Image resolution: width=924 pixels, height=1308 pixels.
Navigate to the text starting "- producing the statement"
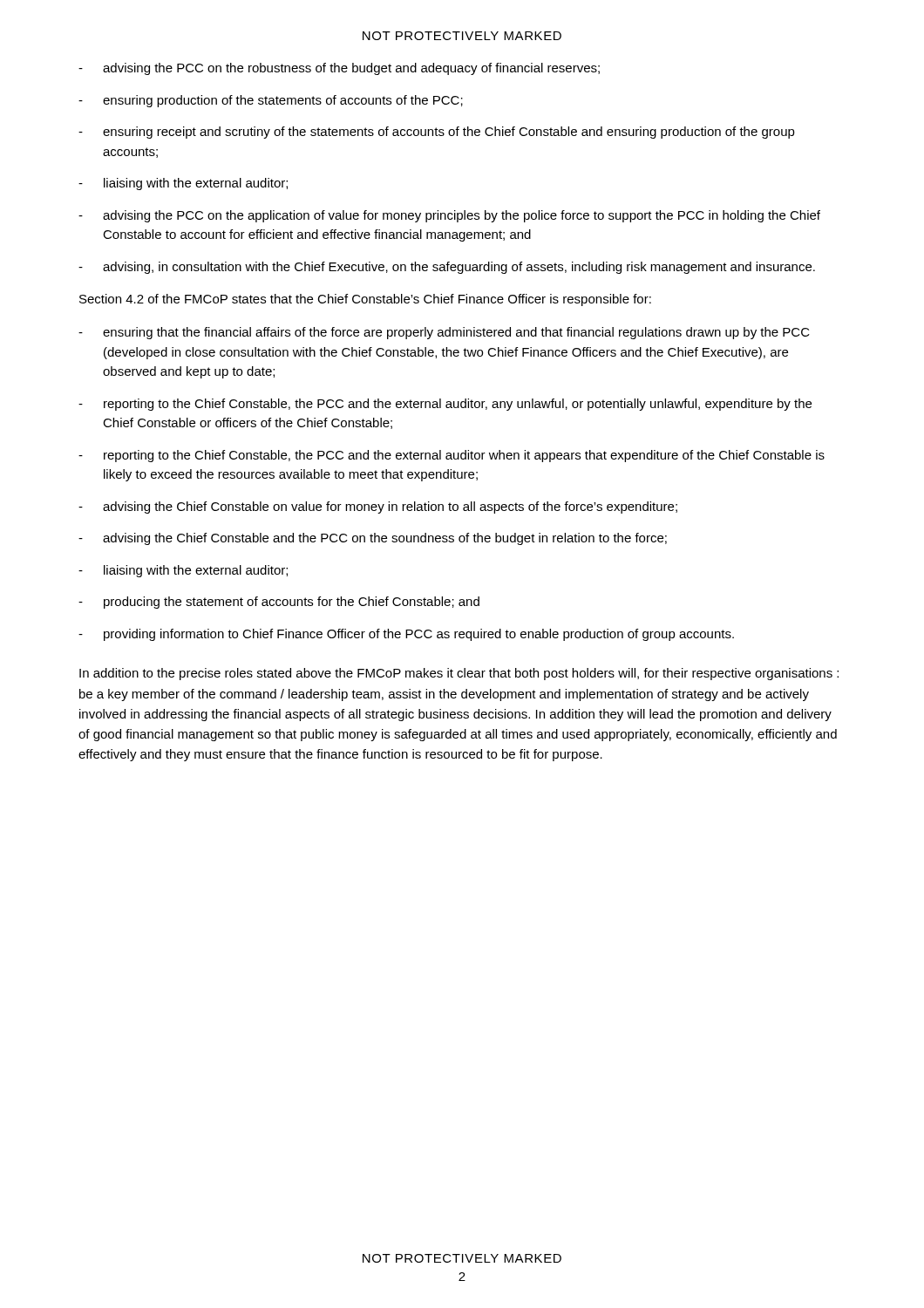coord(462,602)
